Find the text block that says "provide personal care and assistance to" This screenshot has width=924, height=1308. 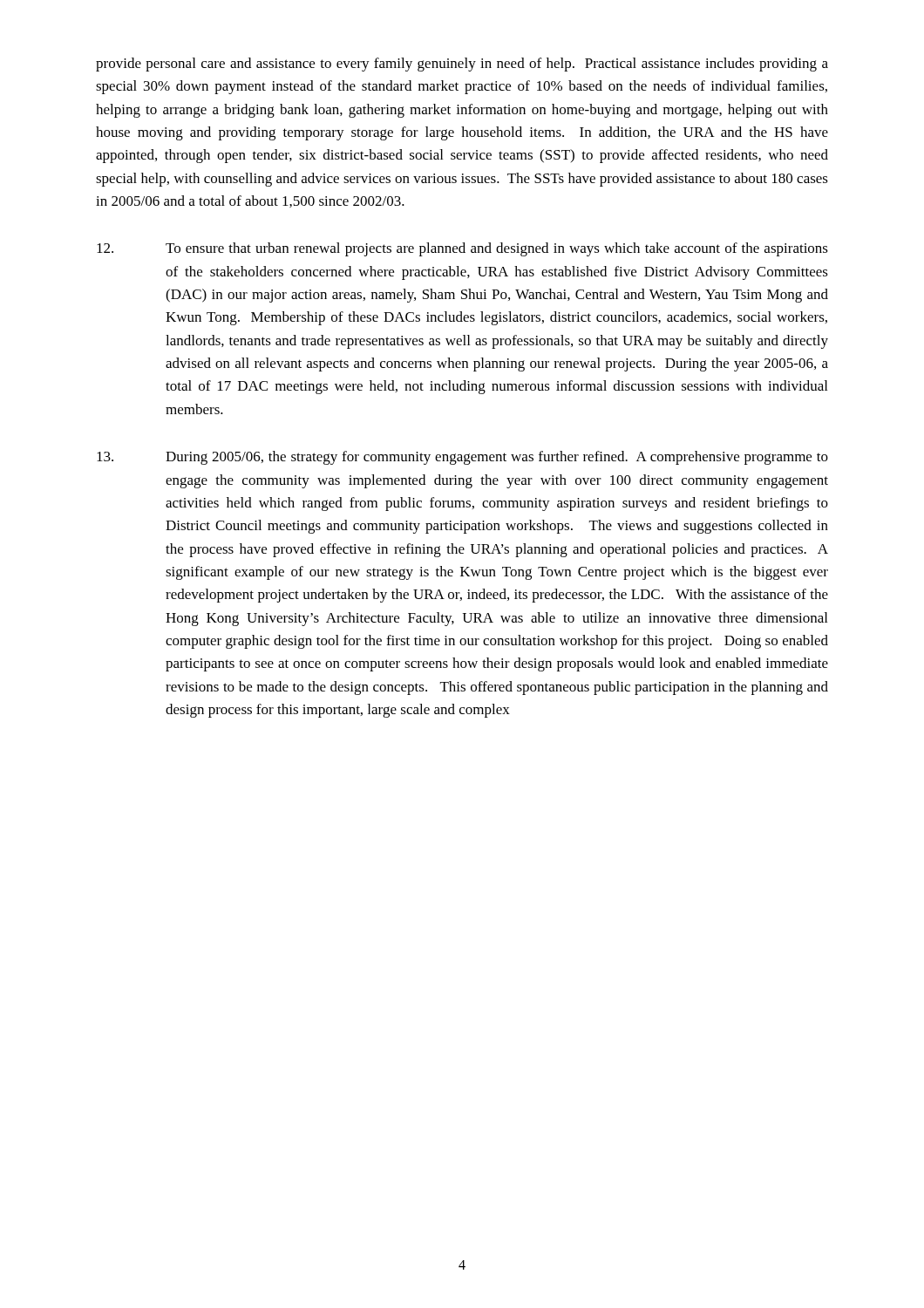coord(462,132)
